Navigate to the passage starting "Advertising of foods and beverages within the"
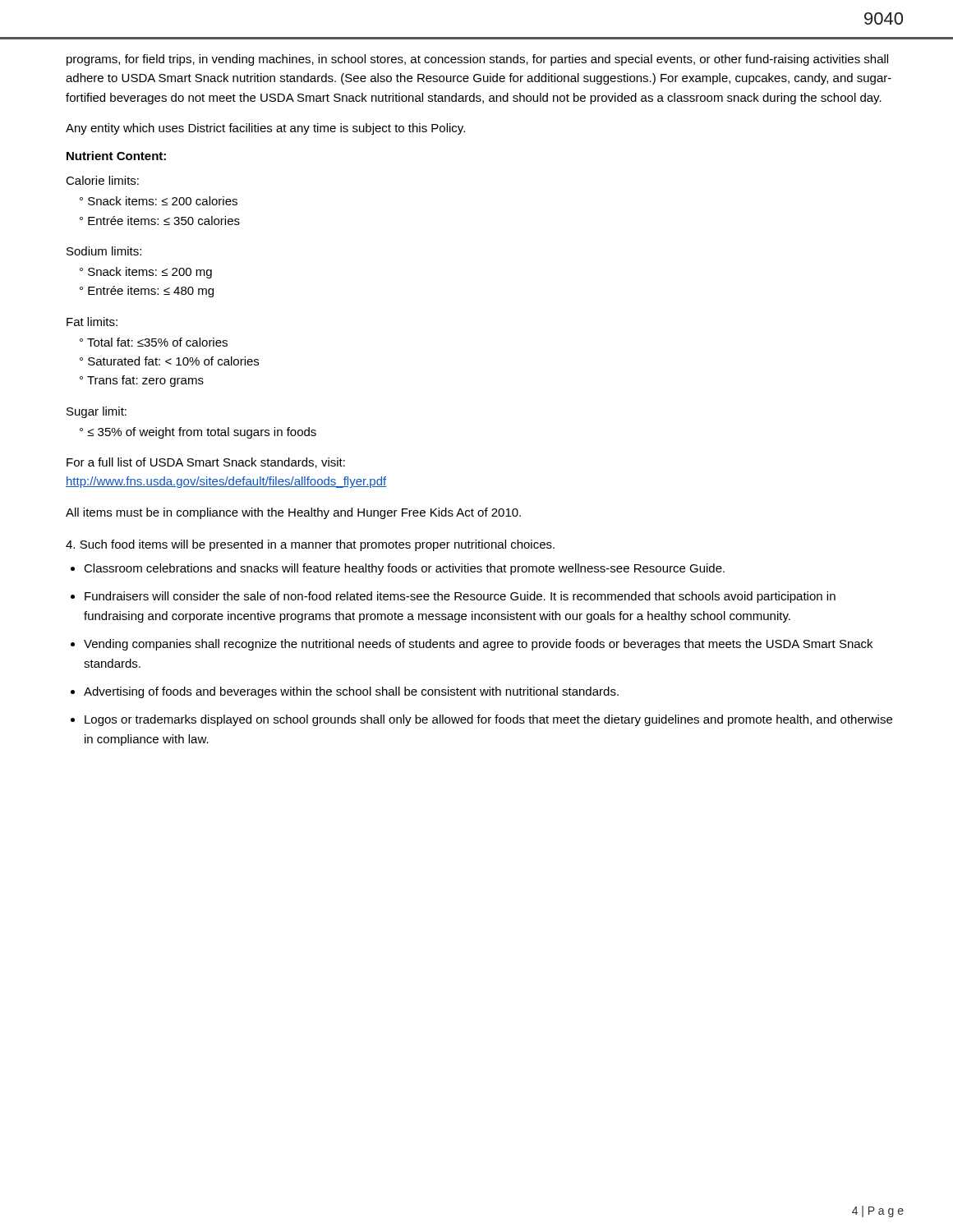Viewport: 953px width, 1232px height. pos(352,691)
